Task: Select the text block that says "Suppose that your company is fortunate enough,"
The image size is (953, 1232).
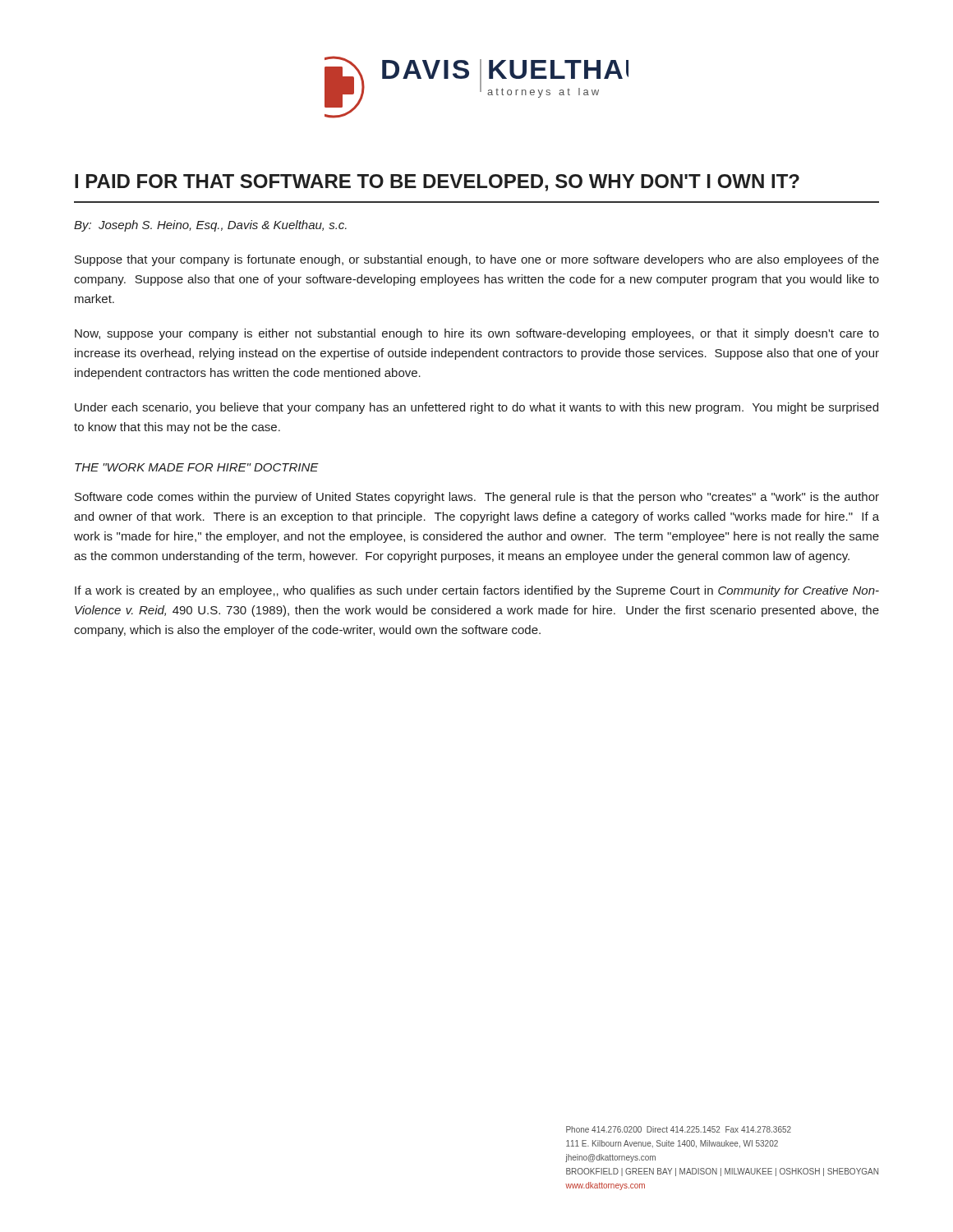Action: click(476, 279)
